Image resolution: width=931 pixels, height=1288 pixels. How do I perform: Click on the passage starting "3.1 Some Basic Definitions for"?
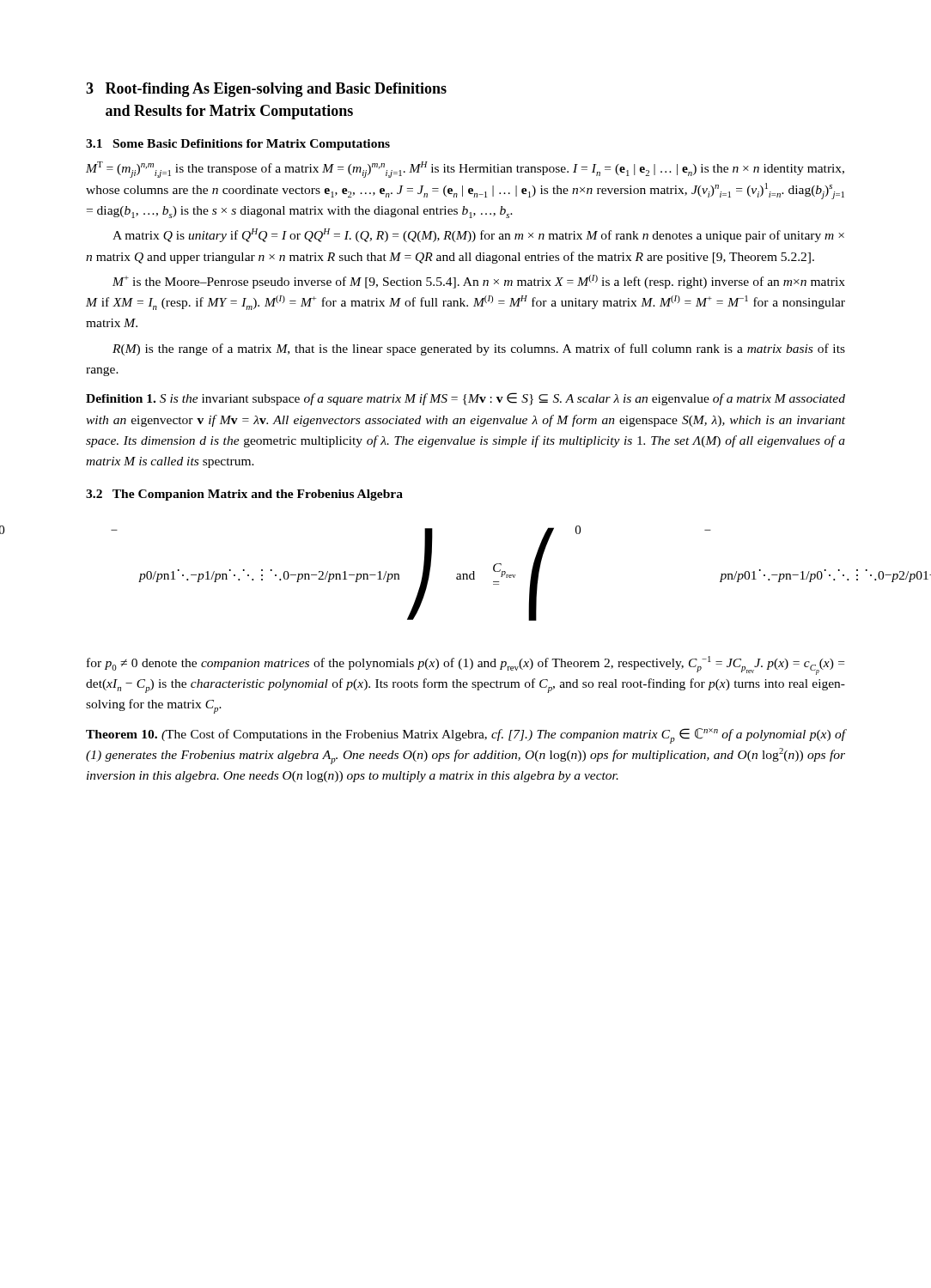[x=238, y=143]
